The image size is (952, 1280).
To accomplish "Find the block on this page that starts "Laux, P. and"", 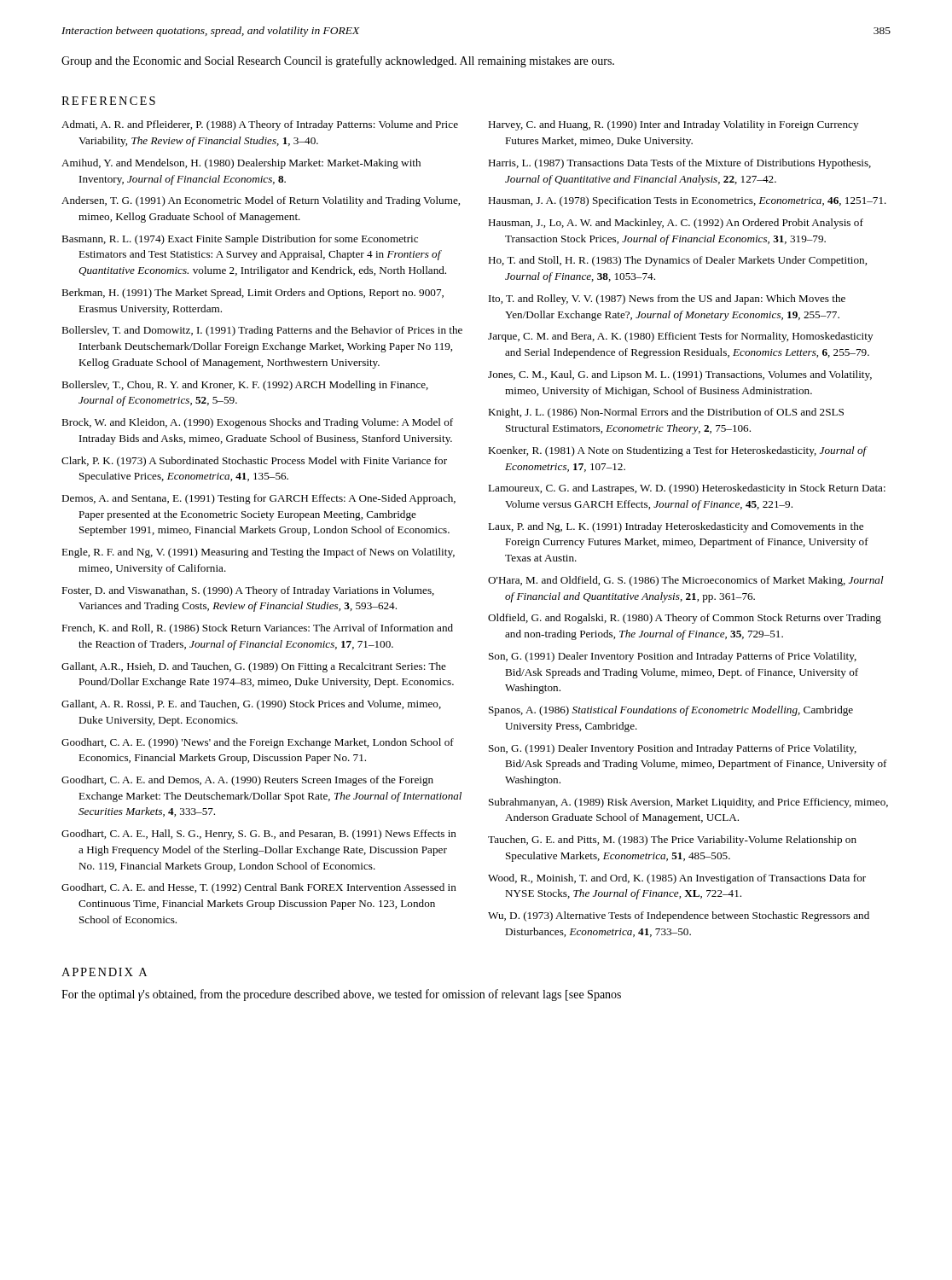I will (678, 542).
